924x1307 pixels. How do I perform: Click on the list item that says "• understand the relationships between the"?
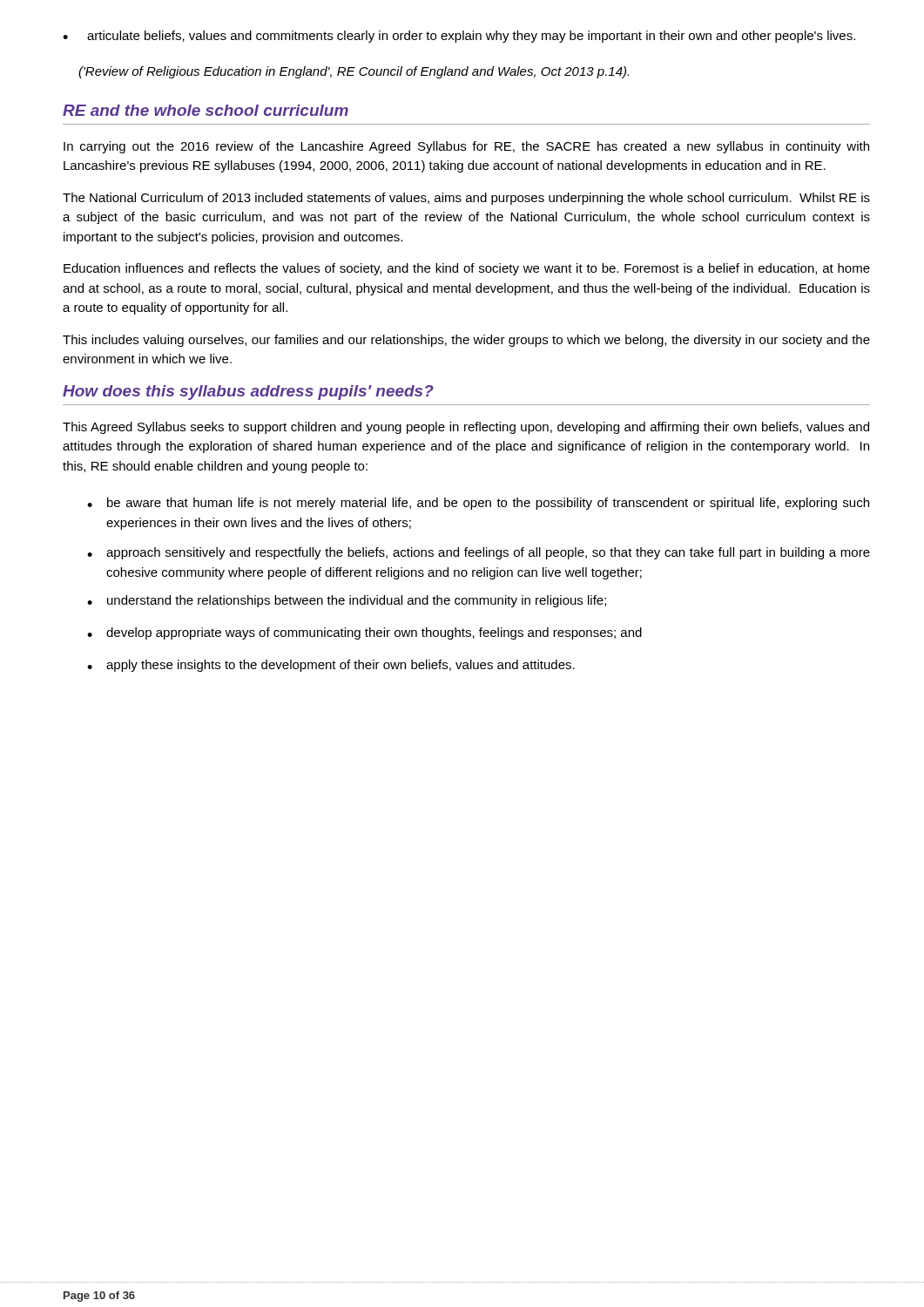(347, 603)
